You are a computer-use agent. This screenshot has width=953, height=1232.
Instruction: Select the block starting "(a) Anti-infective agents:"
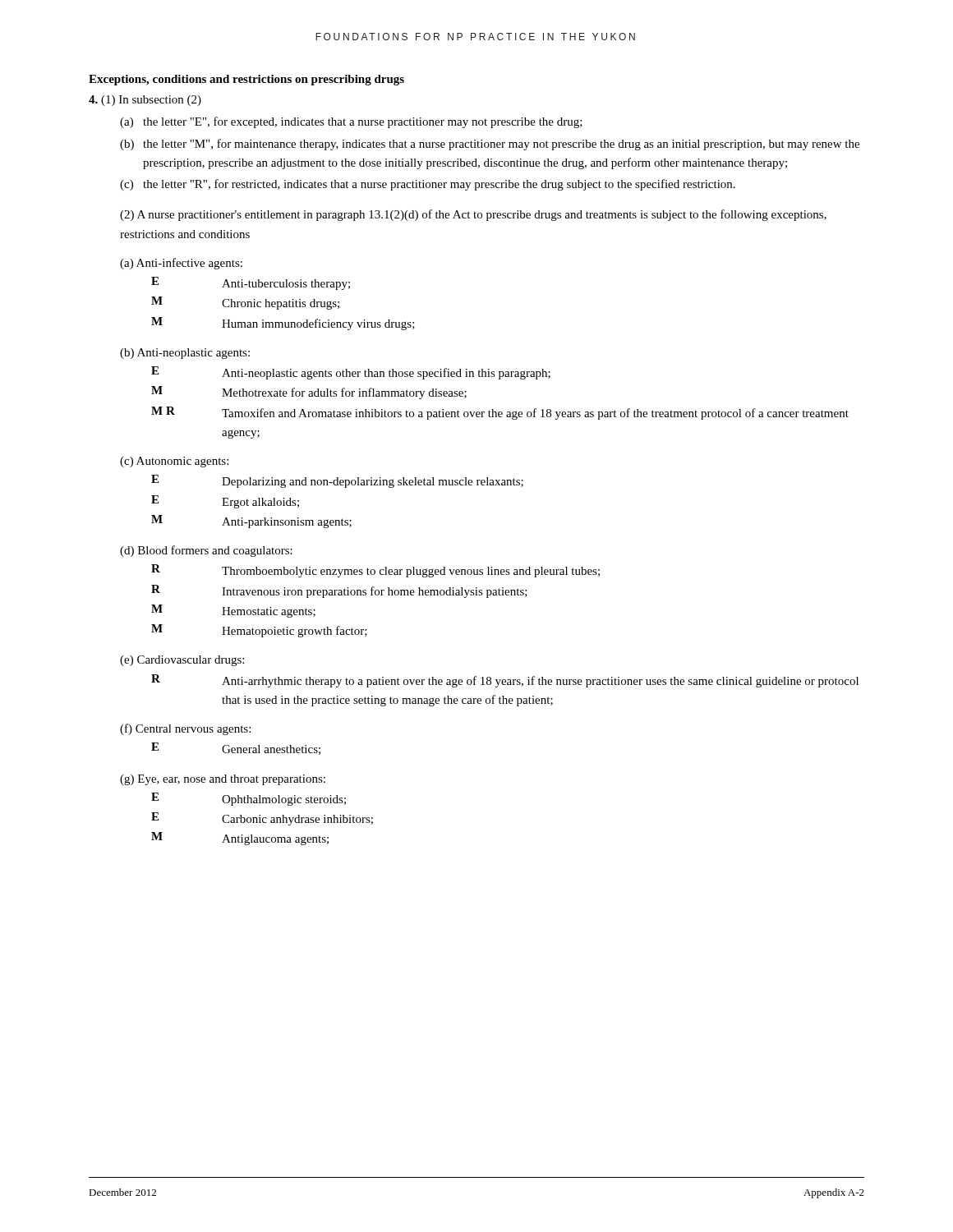182,263
